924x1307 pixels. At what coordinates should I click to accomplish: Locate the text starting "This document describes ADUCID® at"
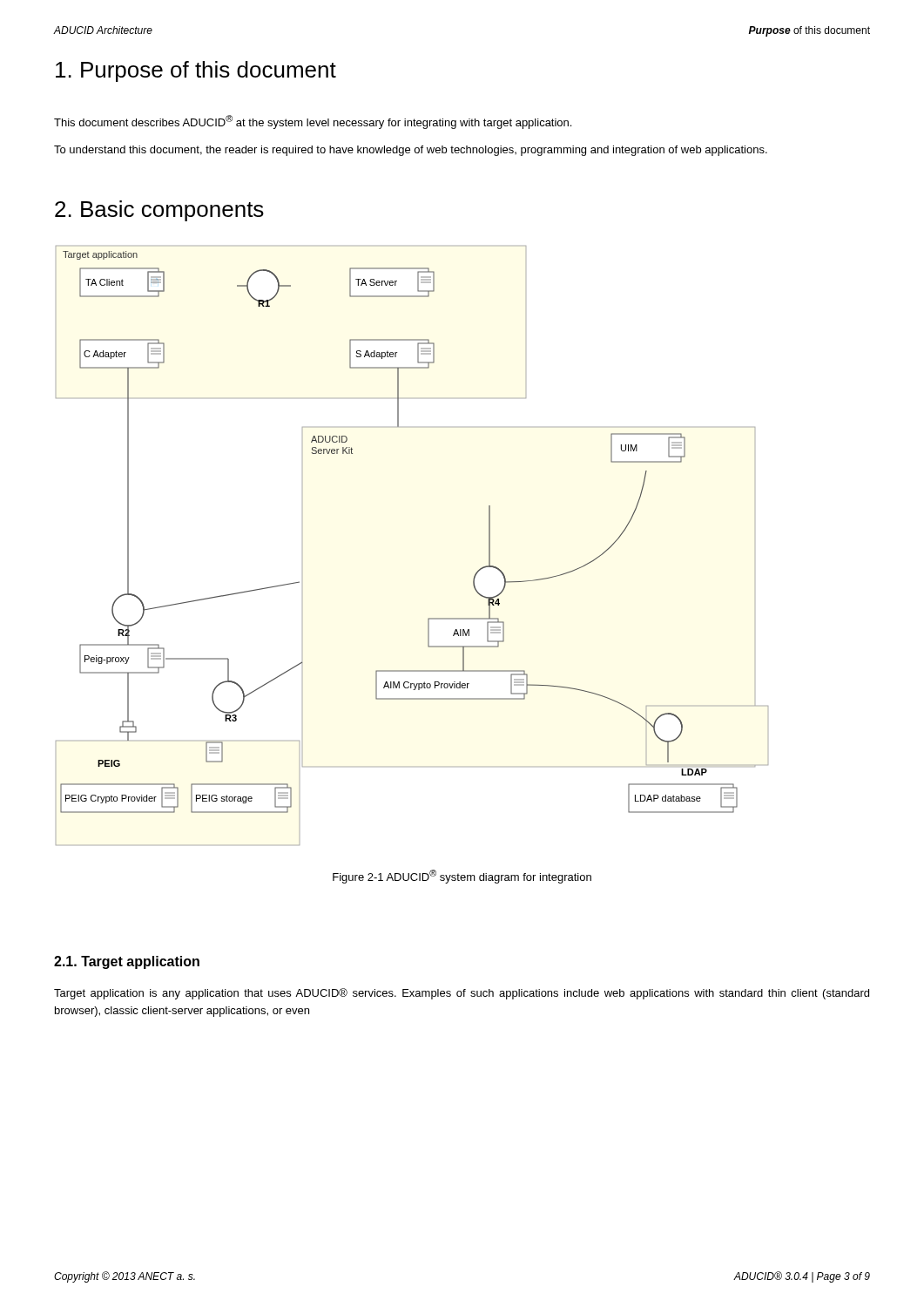point(313,121)
